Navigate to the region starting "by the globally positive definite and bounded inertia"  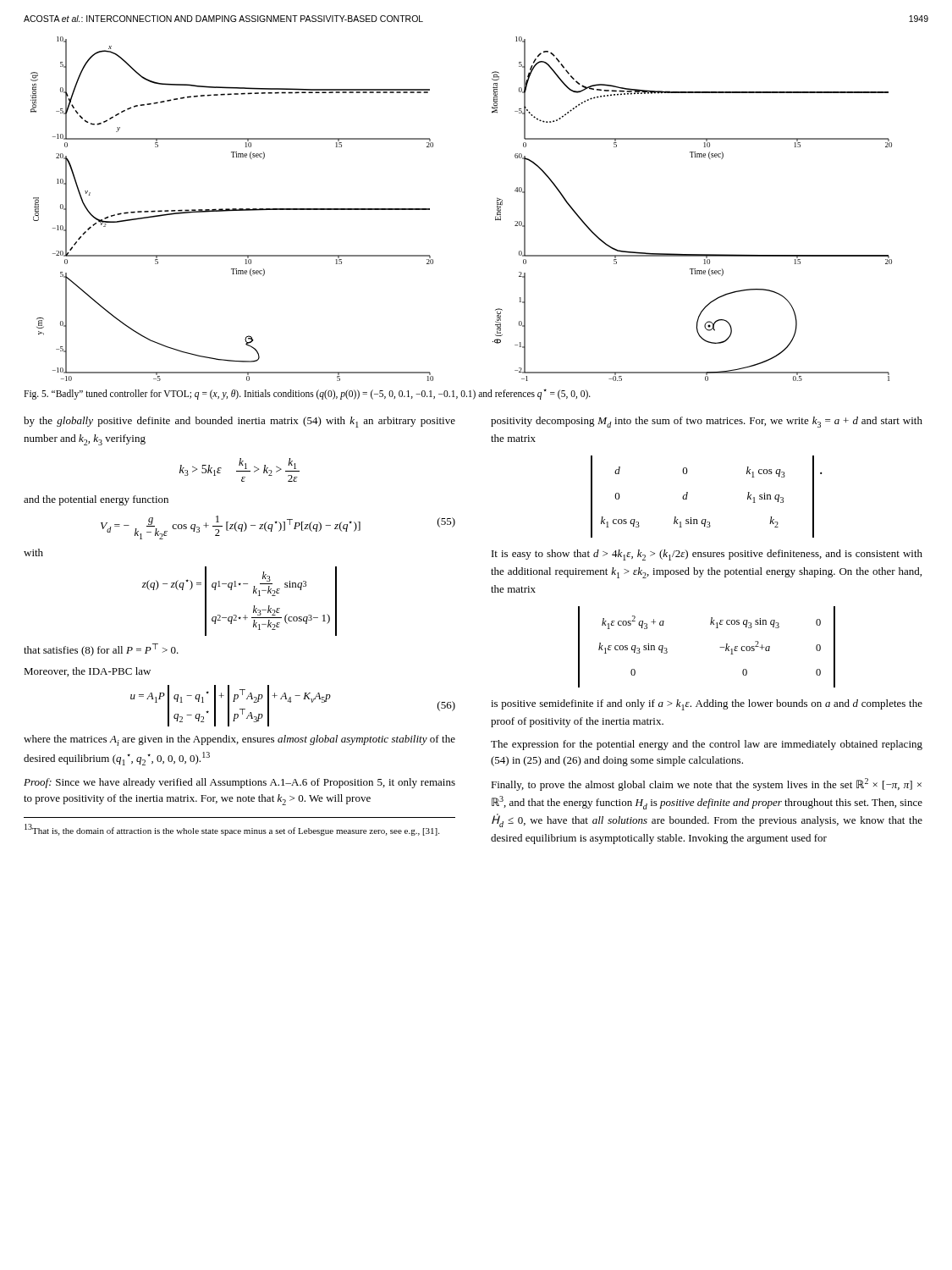239,430
